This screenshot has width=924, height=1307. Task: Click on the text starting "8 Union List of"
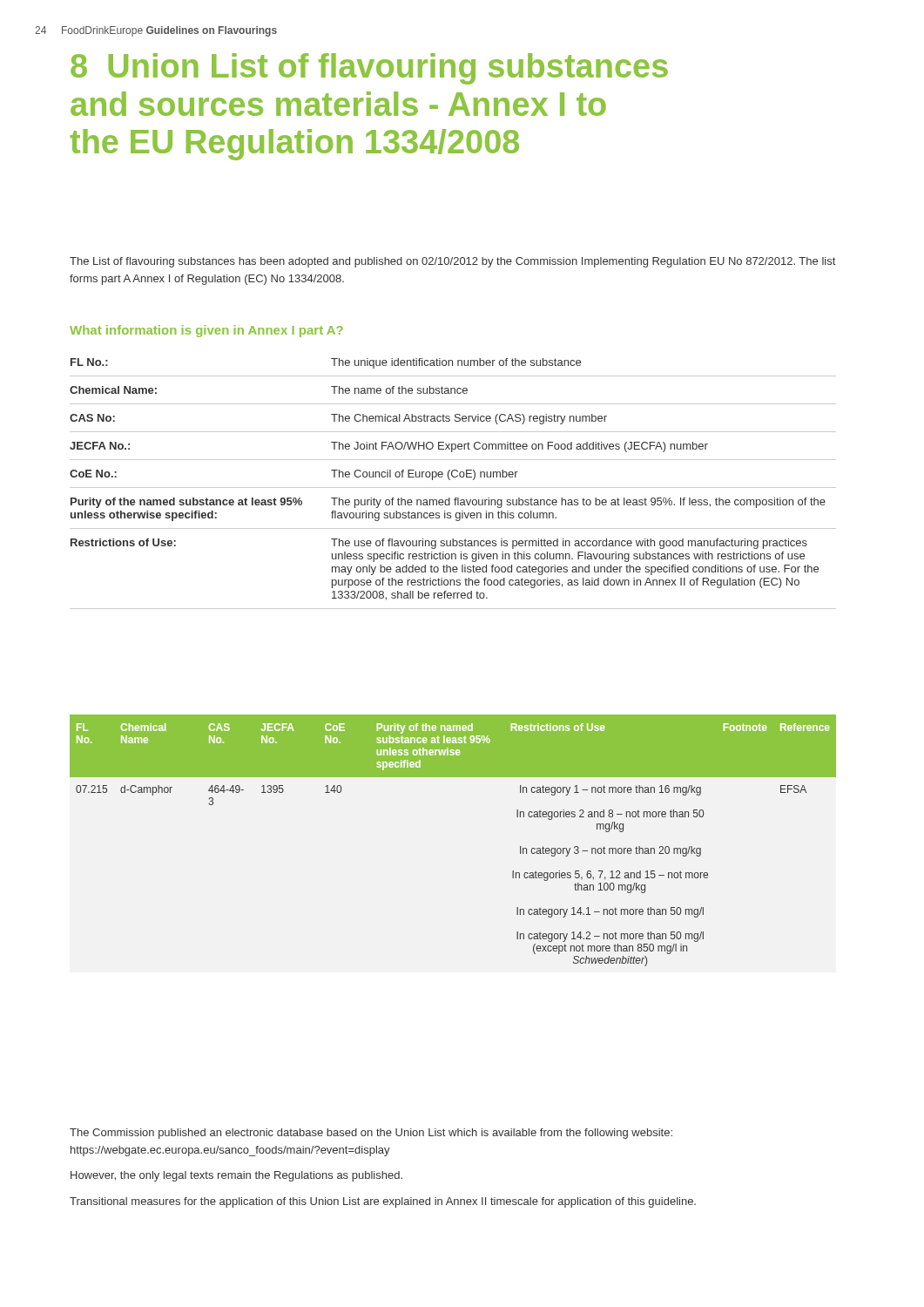click(462, 105)
